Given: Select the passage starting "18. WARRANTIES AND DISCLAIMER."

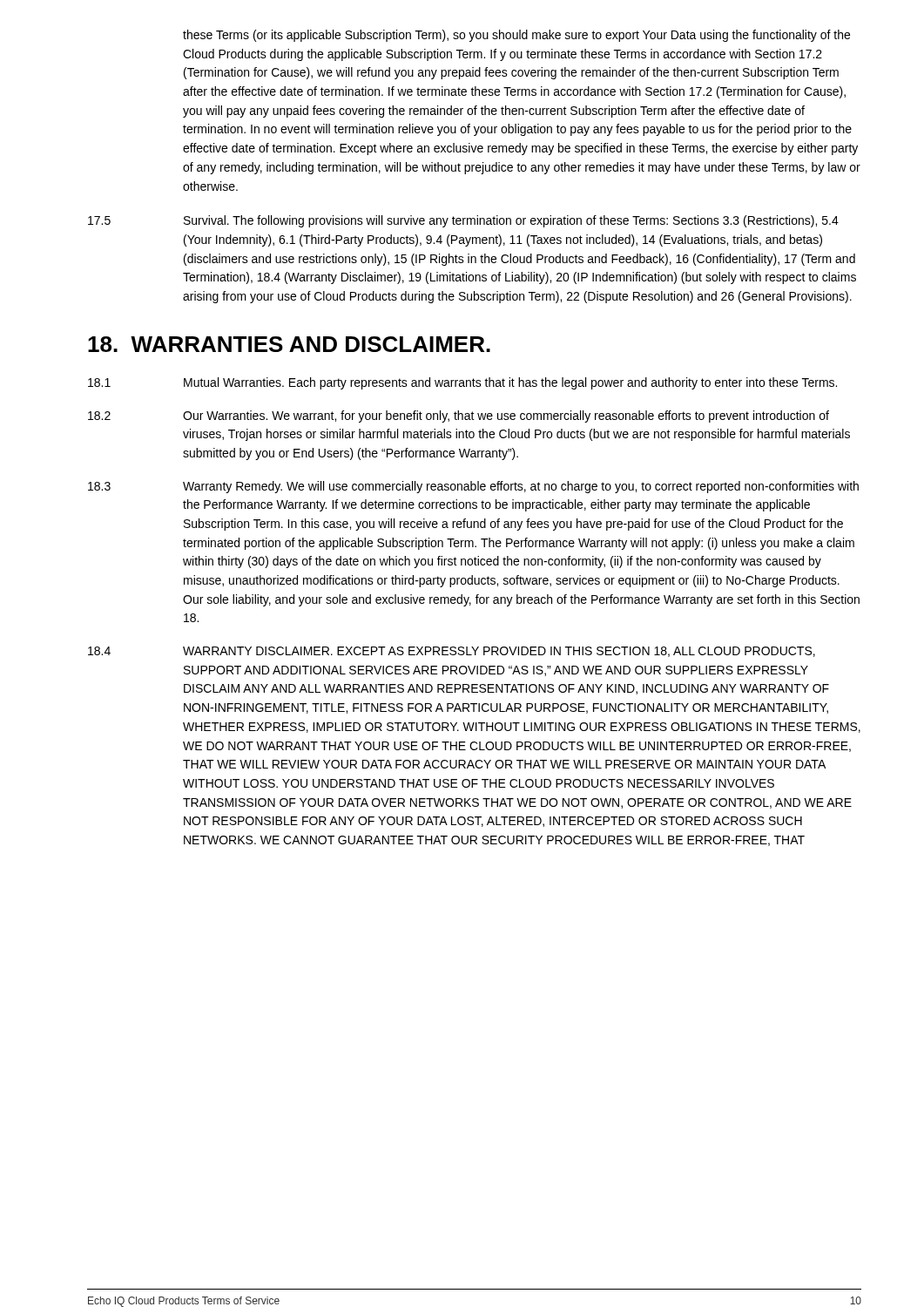Looking at the screenshot, I should pyautogui.click(x=474, y=344).
